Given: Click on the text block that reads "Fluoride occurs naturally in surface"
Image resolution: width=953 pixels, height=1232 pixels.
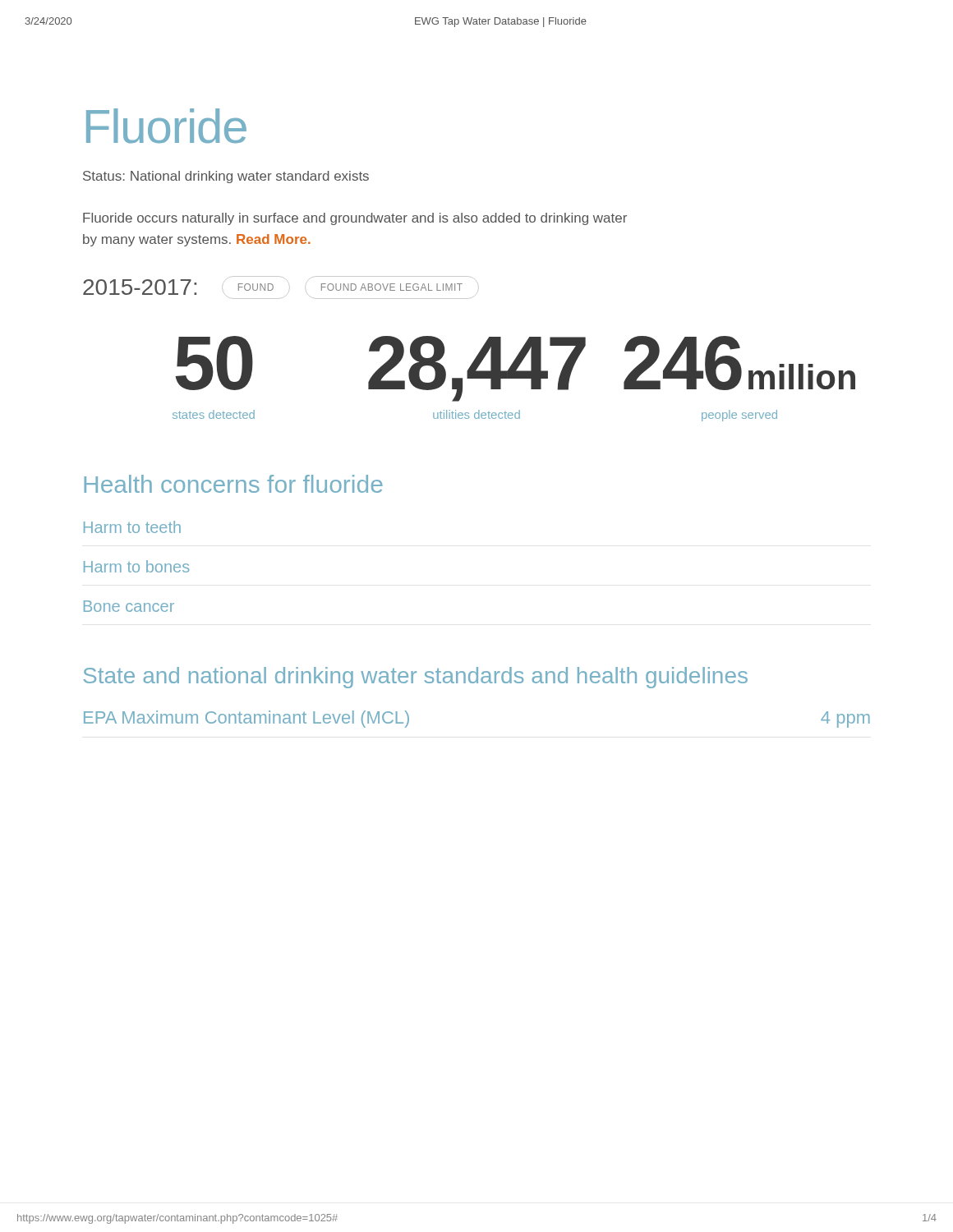Looking at the screenshot, I should coord(355,229).
